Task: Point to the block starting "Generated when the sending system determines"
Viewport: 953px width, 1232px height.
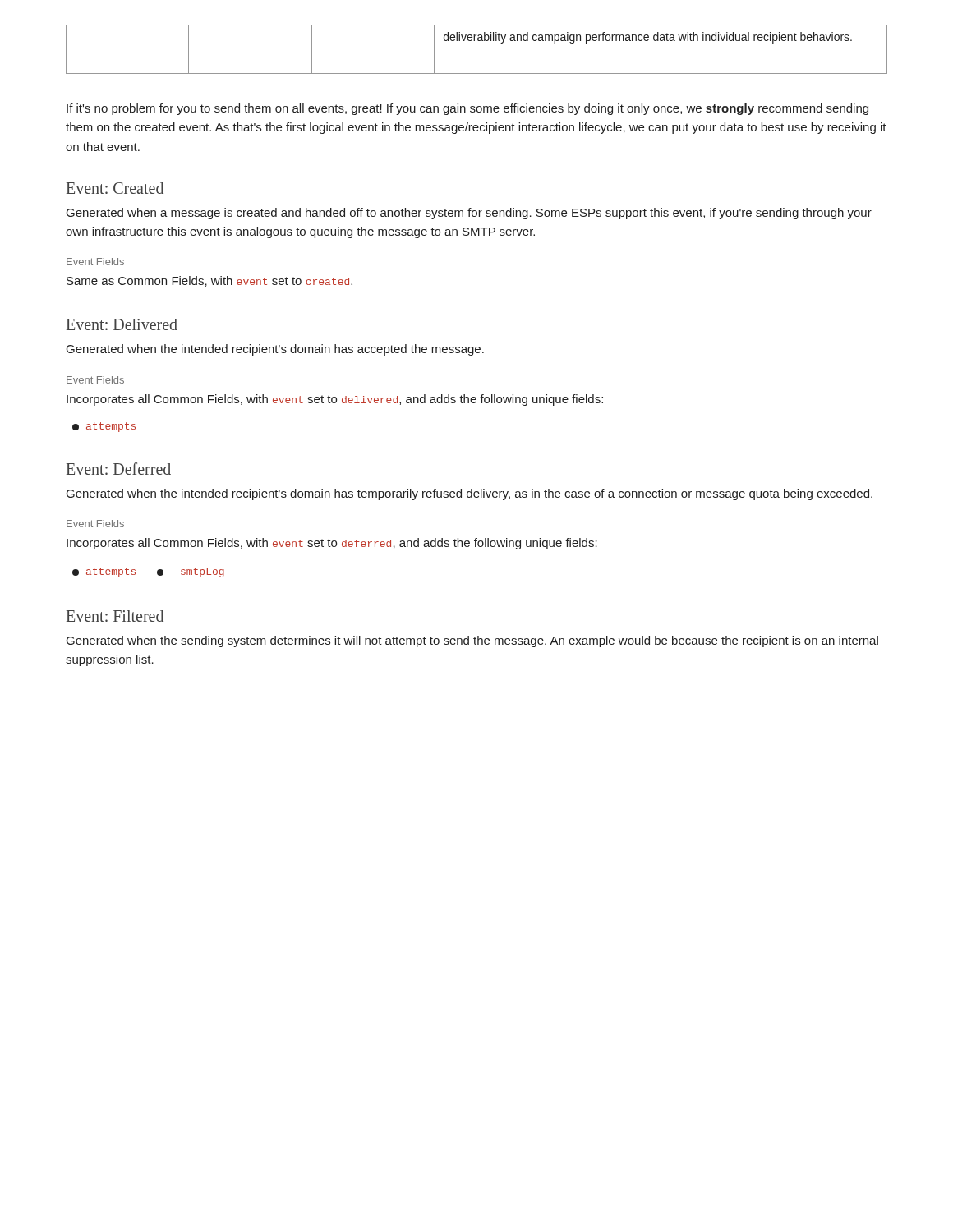Action: (x=472, y=649)
